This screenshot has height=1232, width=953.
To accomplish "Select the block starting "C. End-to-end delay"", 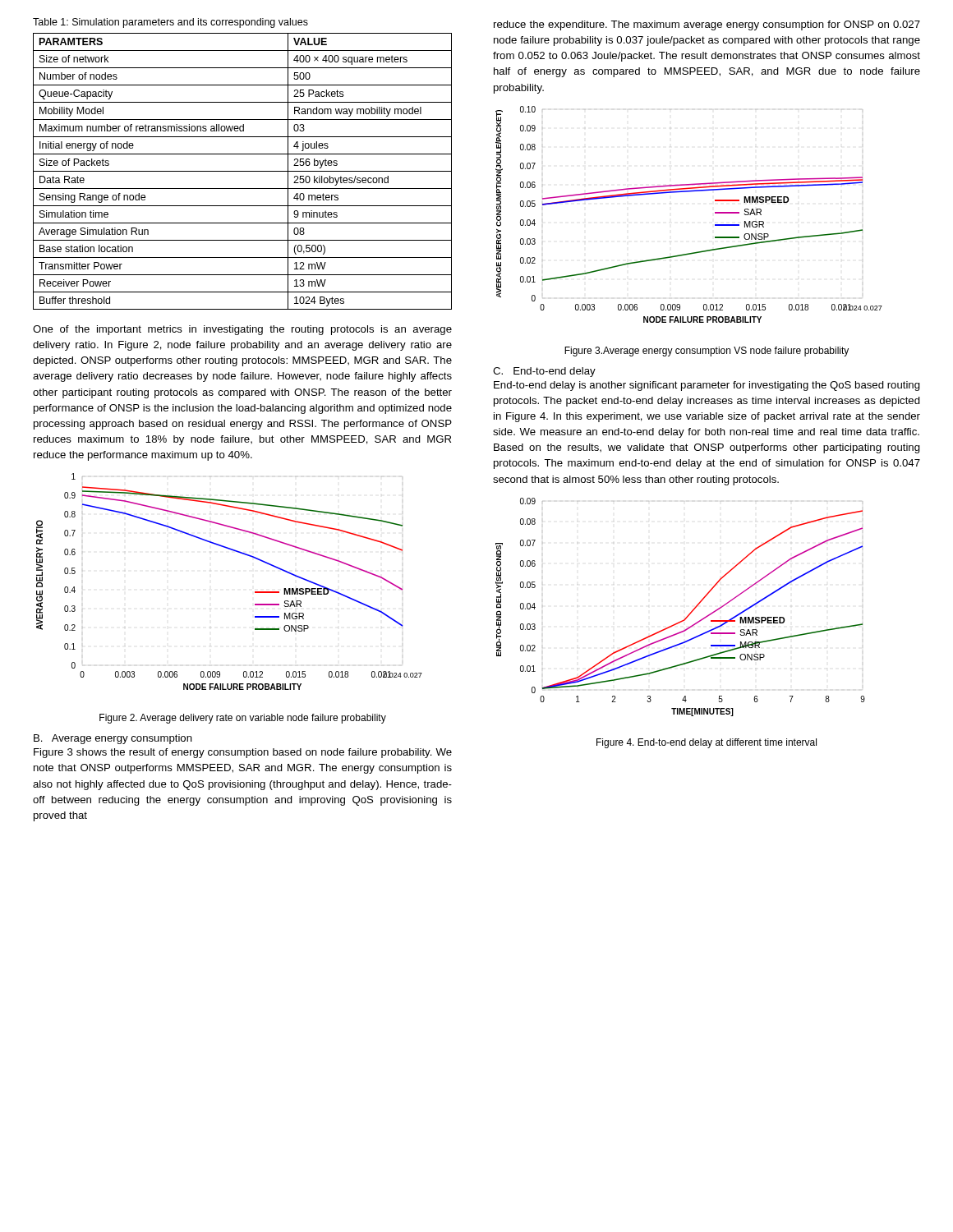I will pos(544,371).
